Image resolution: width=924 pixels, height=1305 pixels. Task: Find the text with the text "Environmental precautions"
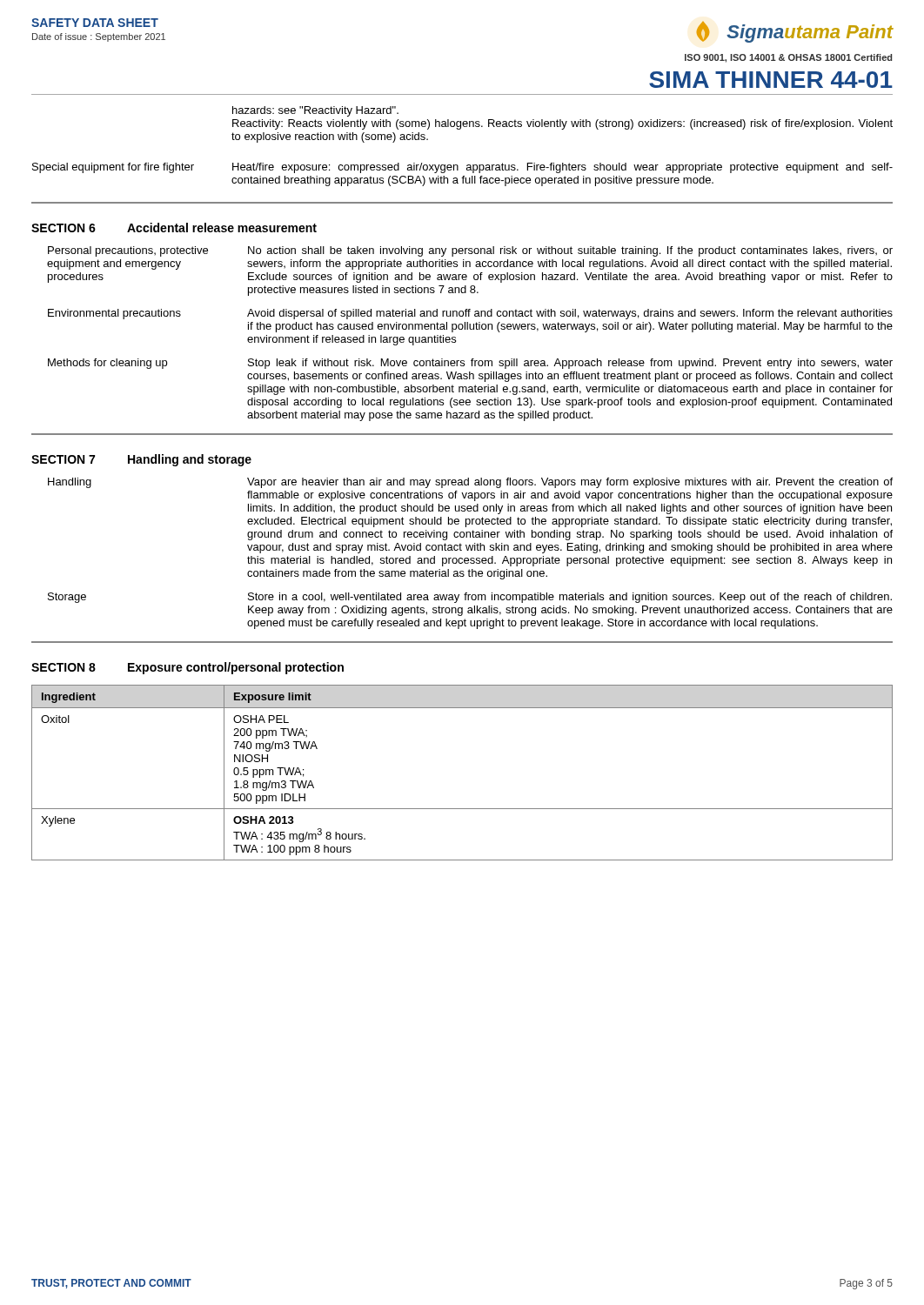[114, 313]
